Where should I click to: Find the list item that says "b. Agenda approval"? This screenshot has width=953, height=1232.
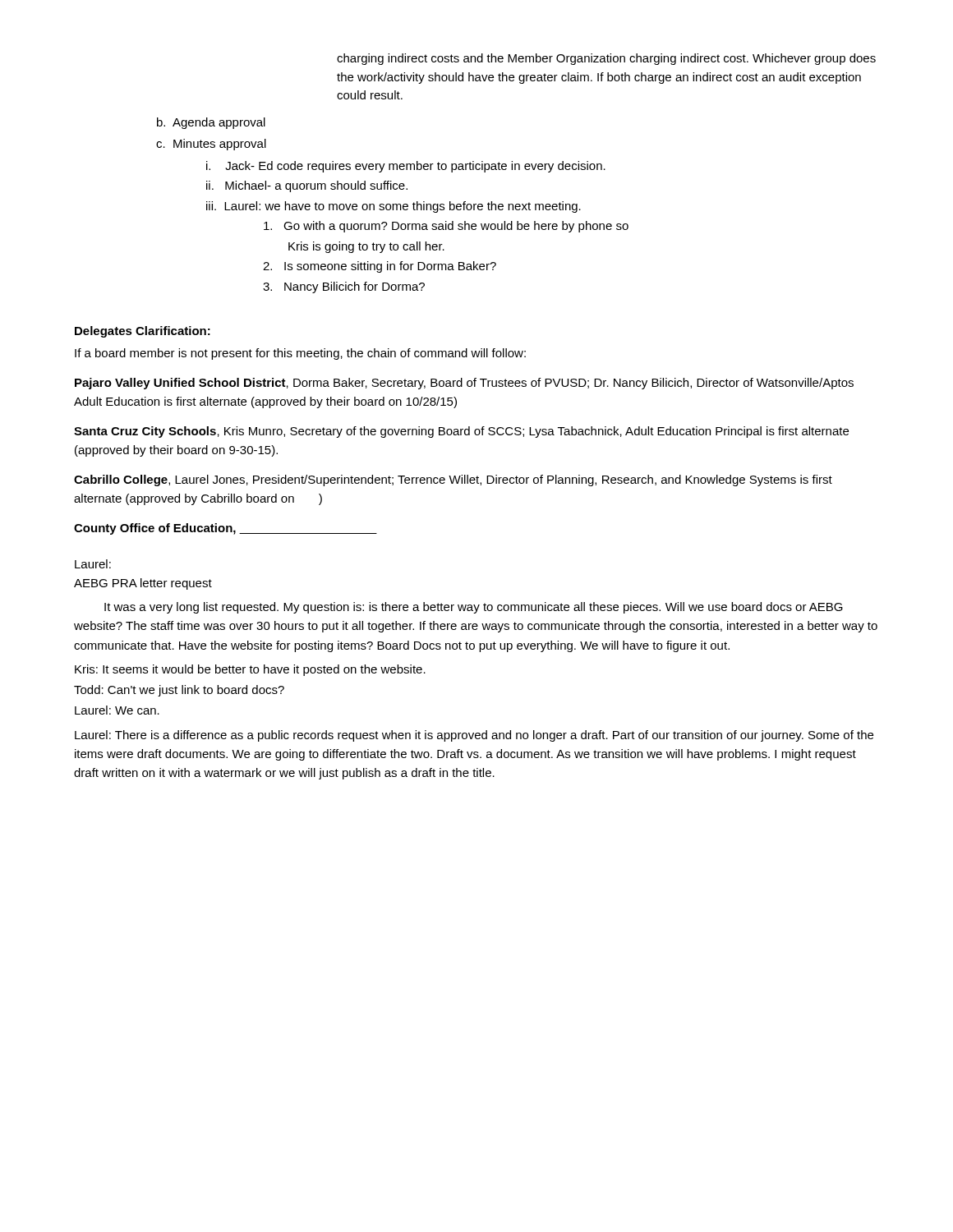(211, 122)
